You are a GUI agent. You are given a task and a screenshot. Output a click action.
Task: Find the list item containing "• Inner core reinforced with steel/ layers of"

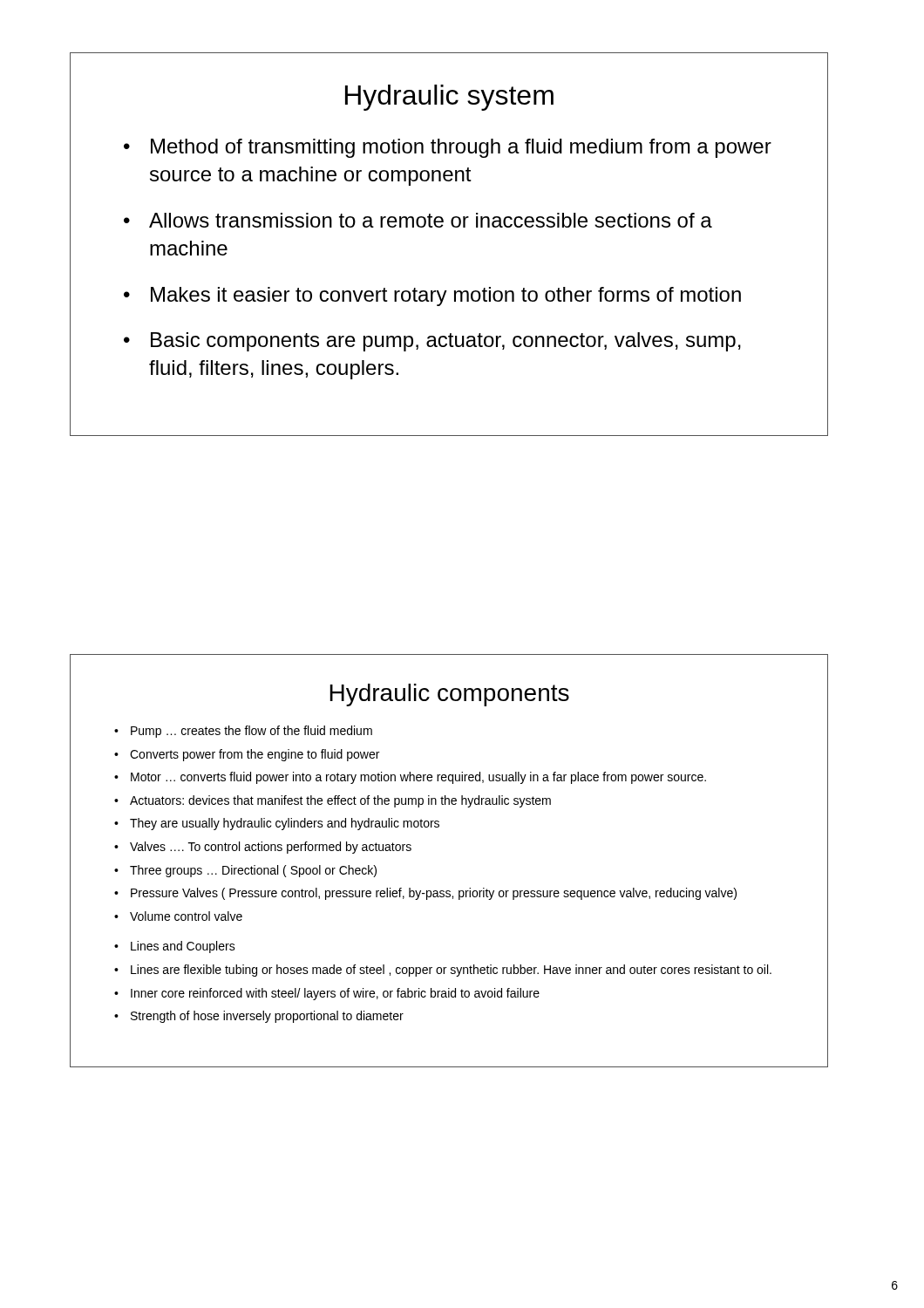point(327,993)
